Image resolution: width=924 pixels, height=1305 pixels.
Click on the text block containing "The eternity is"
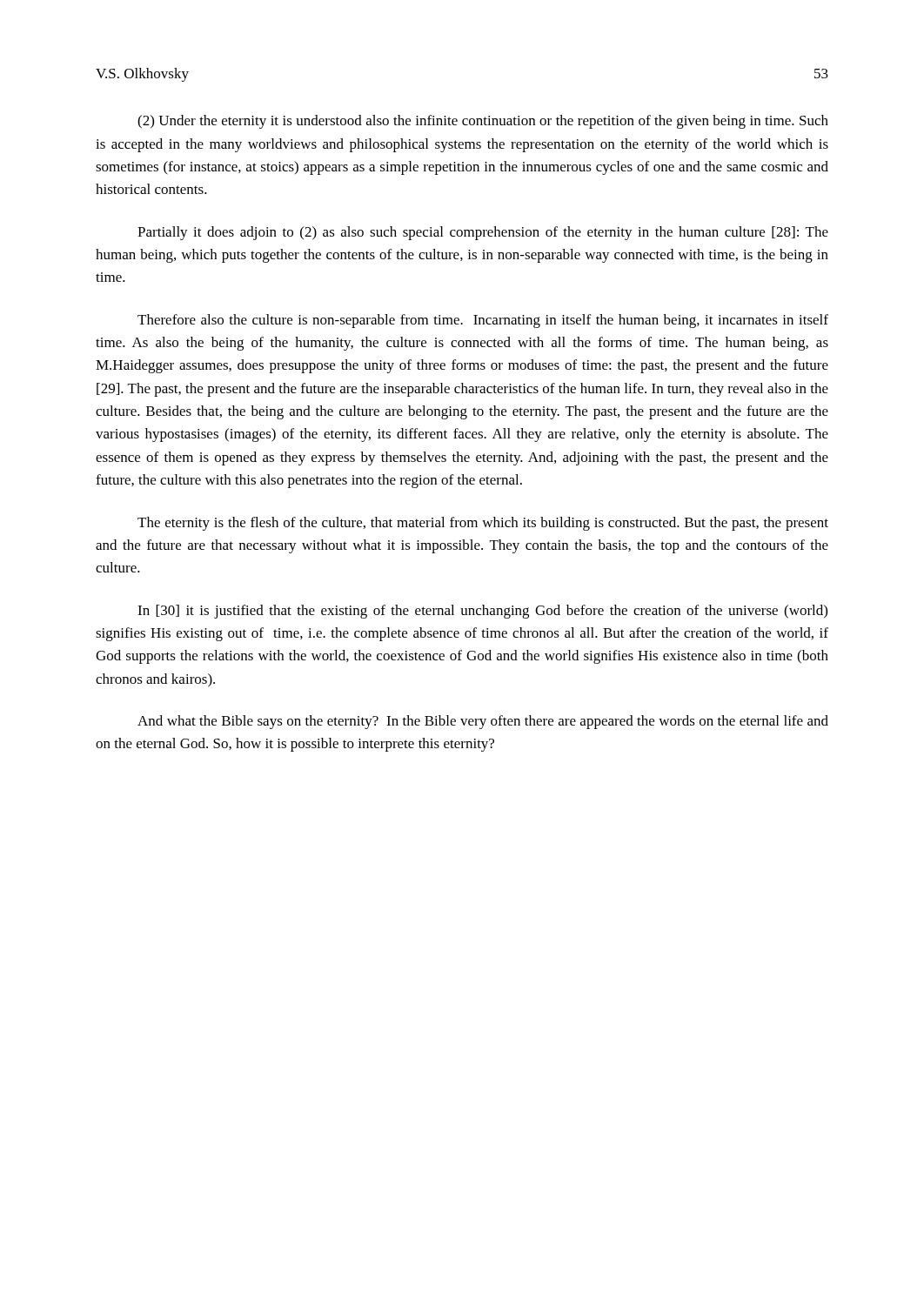462,545
